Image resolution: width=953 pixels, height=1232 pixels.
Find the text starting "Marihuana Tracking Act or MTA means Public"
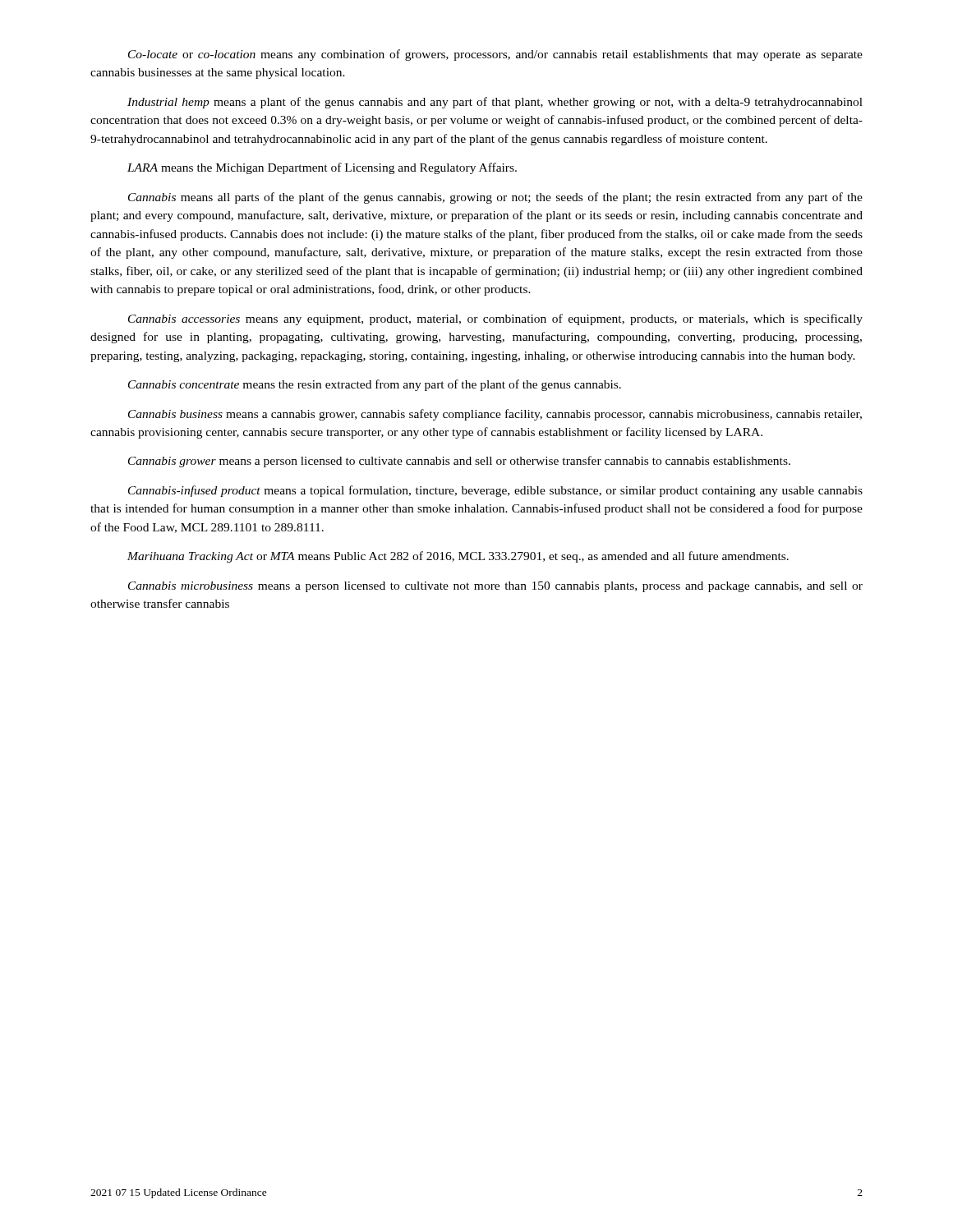pyautogui.click(x=458, y=556)
